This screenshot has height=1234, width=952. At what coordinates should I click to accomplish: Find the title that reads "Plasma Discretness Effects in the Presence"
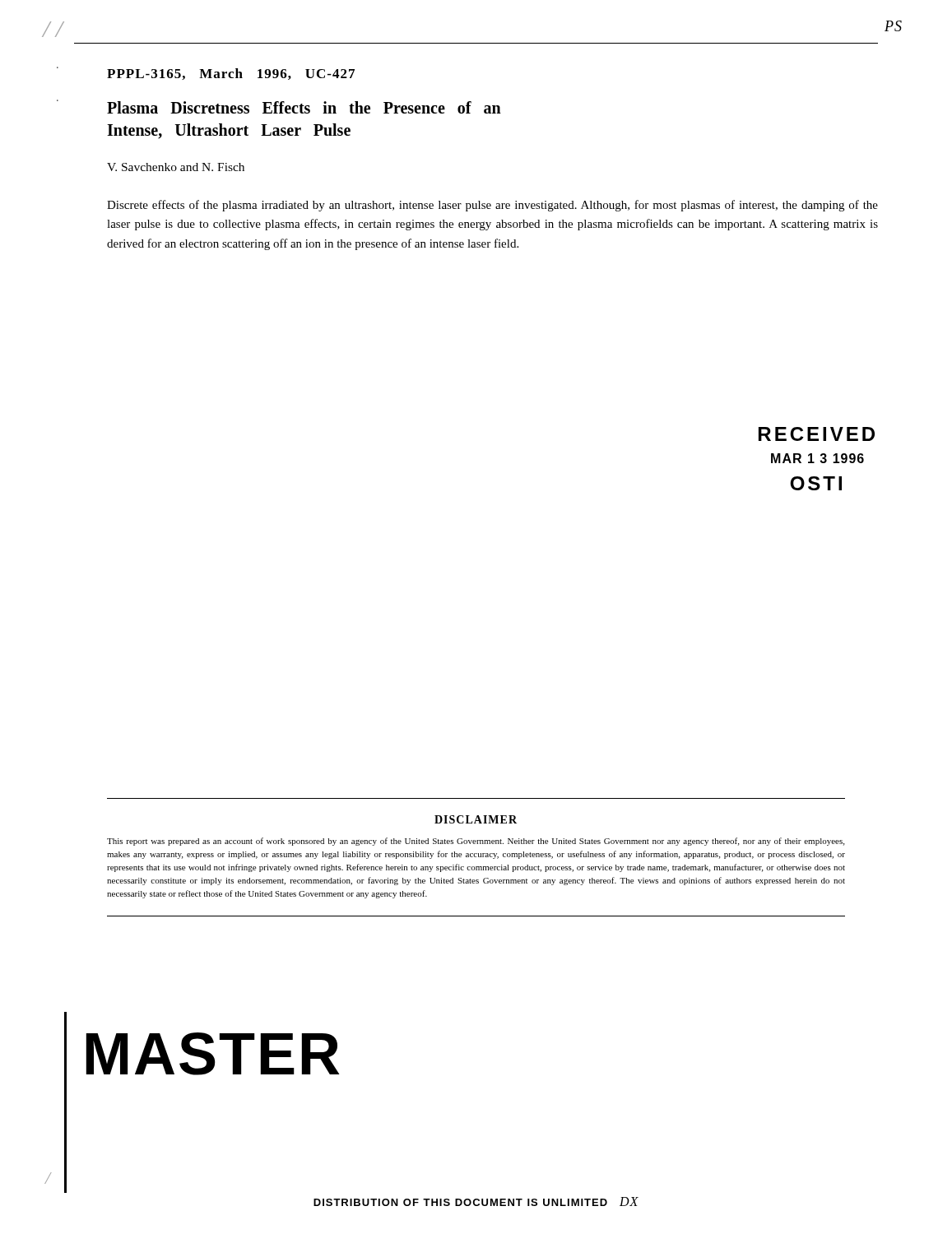click(x=304, y=119)
